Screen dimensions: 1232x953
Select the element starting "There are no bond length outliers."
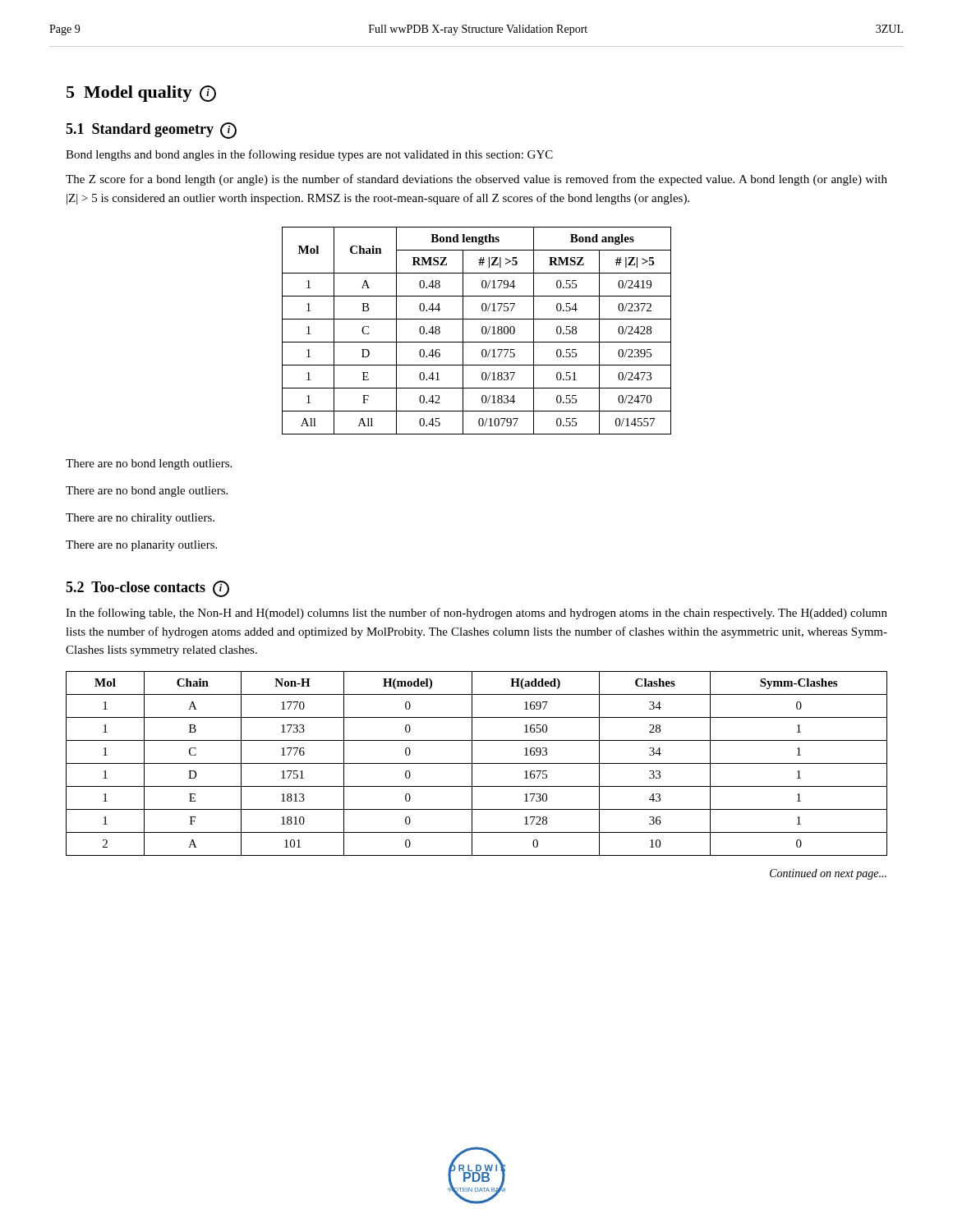tap(149, 464)
